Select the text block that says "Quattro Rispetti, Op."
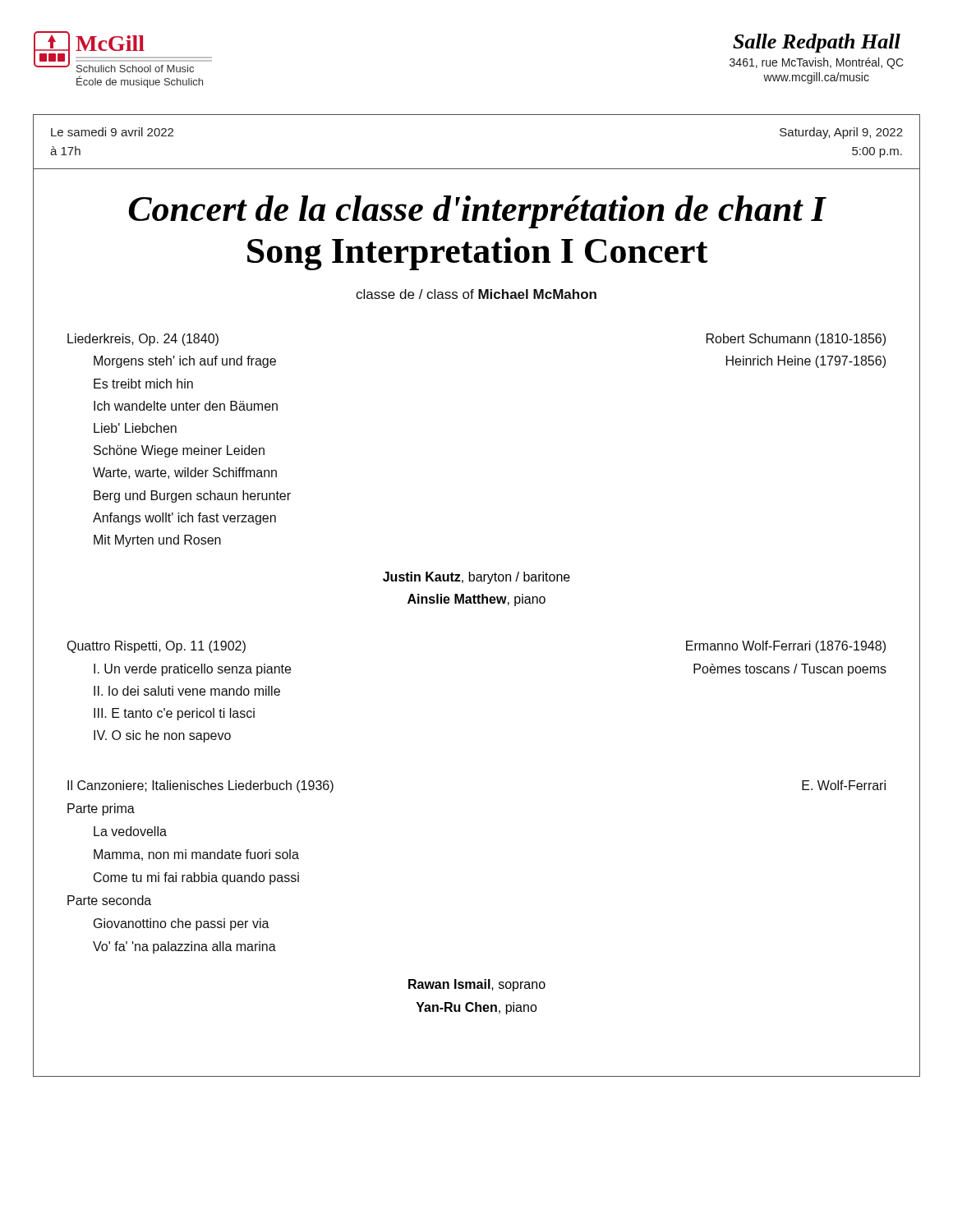This screenshot has width=953, height=1232. 156,647
